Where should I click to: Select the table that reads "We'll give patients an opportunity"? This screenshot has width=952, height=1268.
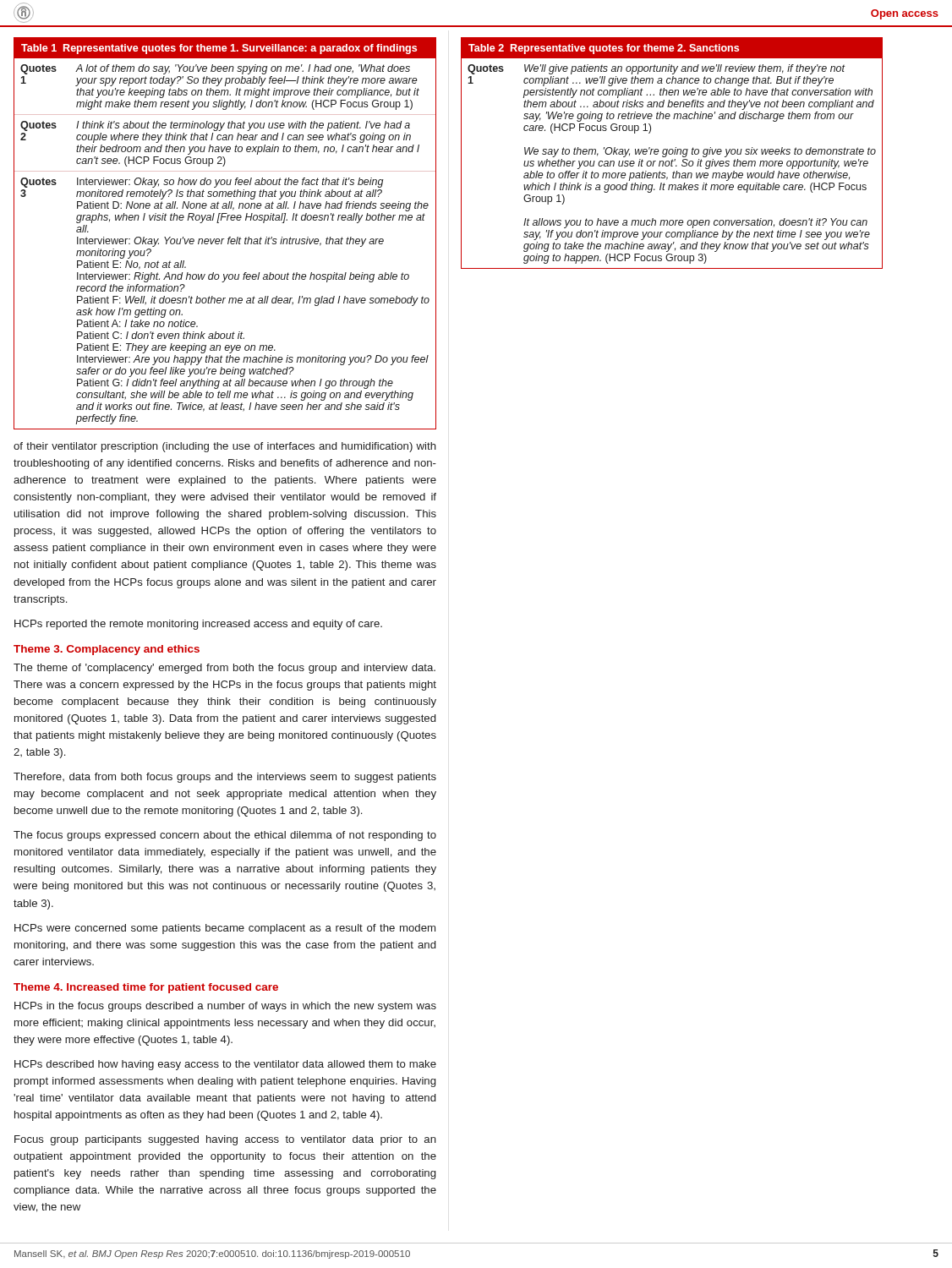click(x=672, y=153)
